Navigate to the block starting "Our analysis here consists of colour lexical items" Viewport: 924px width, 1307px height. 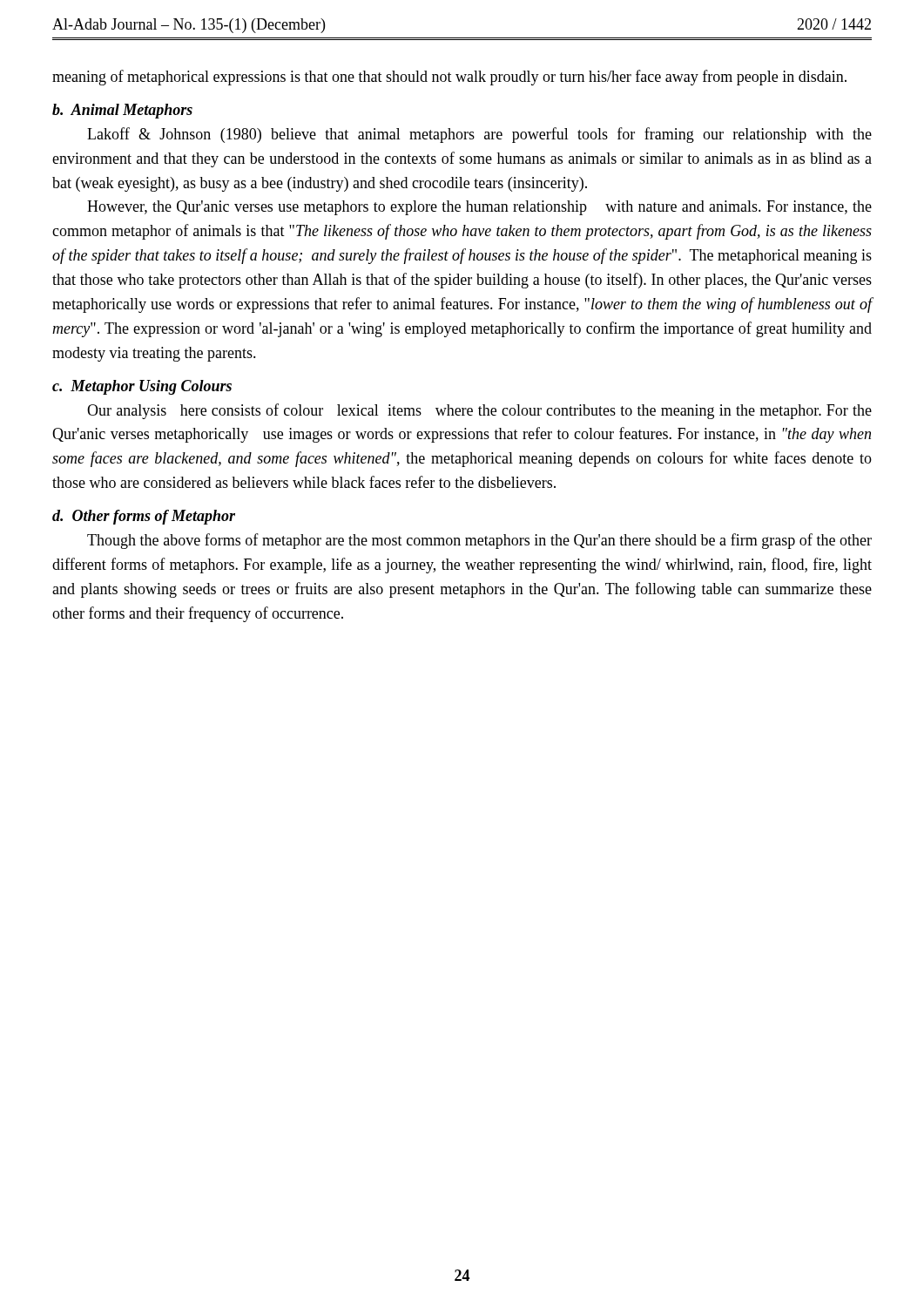[x=462, y=447]
